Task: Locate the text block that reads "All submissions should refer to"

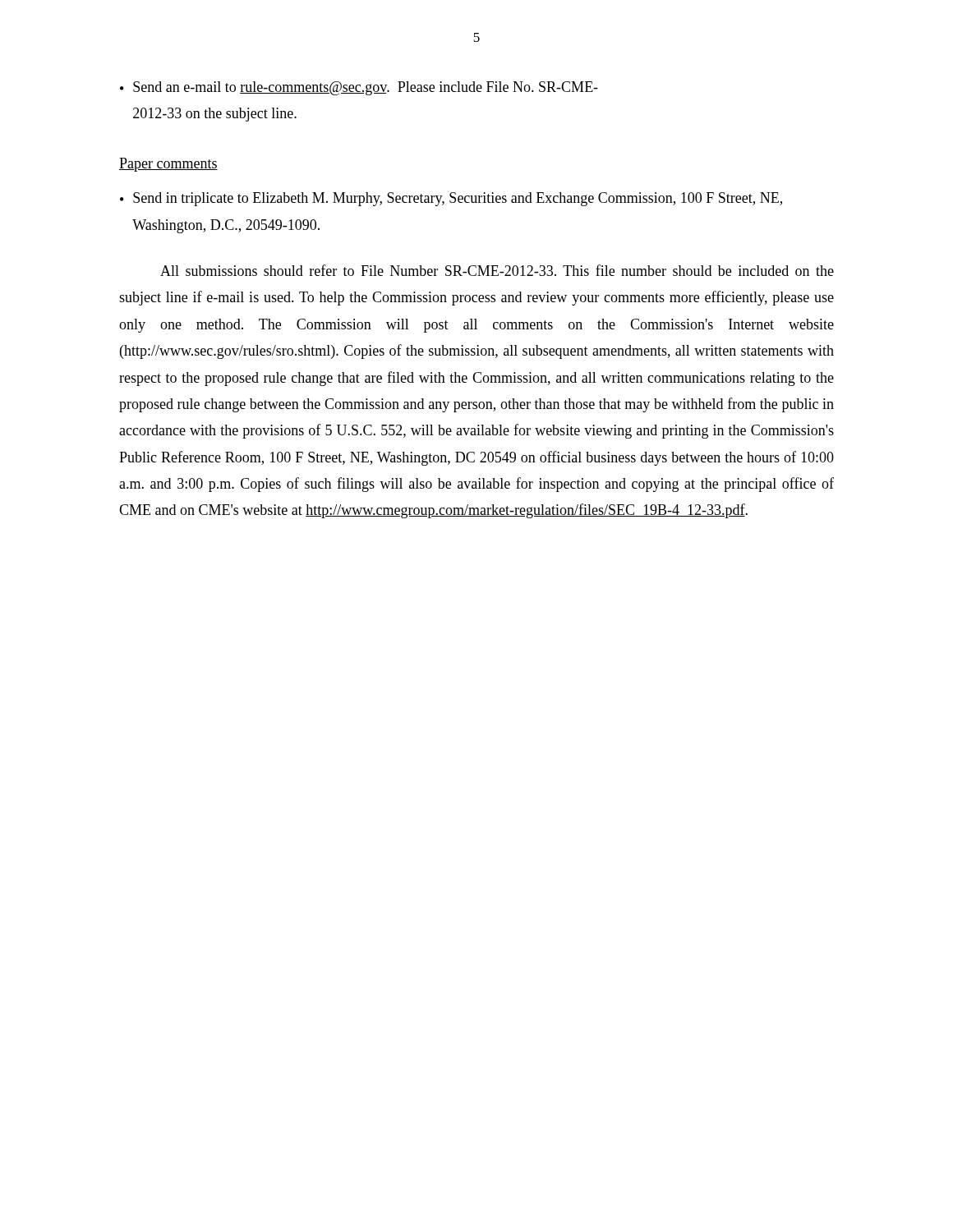Action: tap(476, 391)
